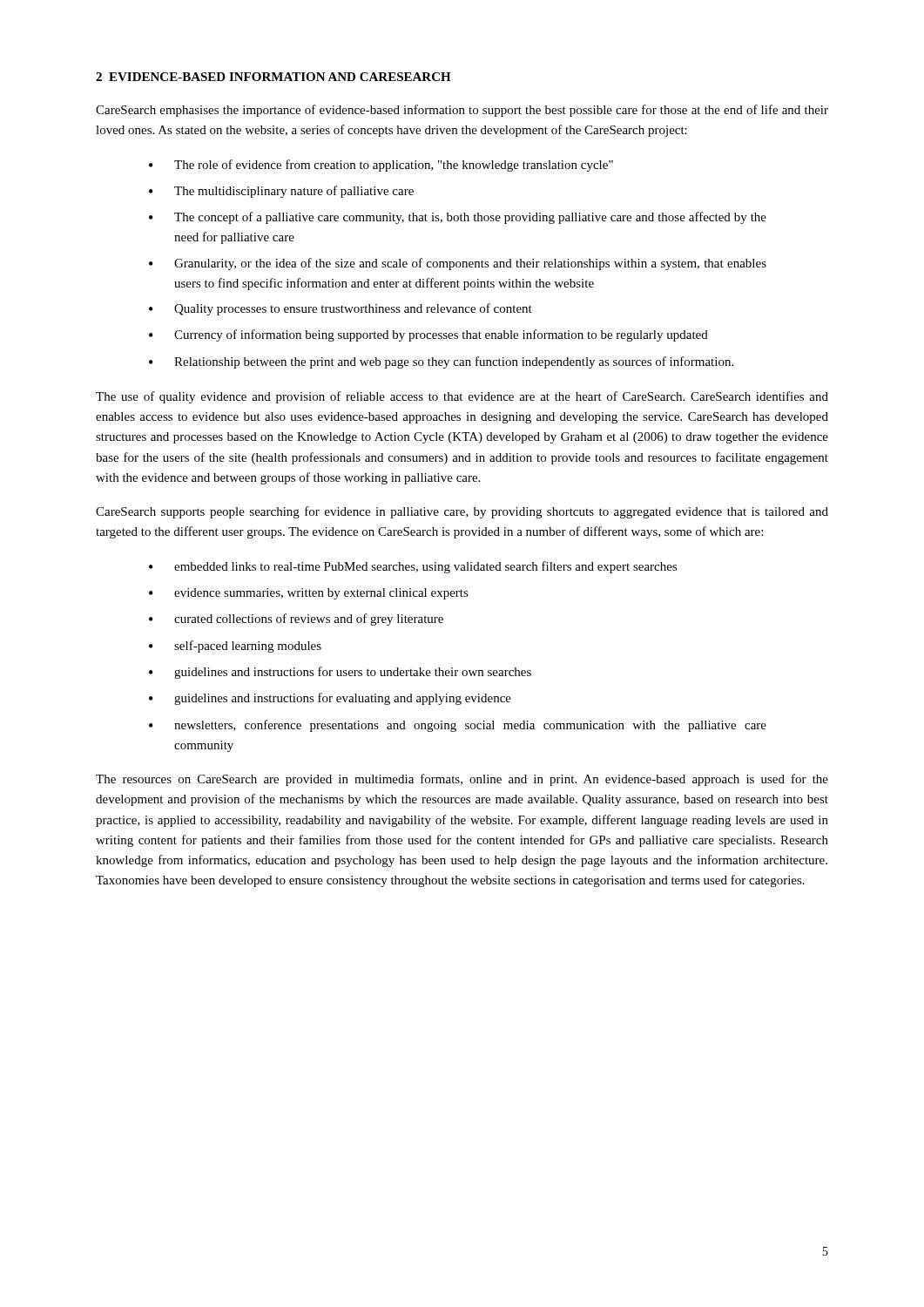This screenshot has width=924, height=1307.
Task: Navigate to the region starting "• curated collections of reviews and of grey"
Action: 296,620
